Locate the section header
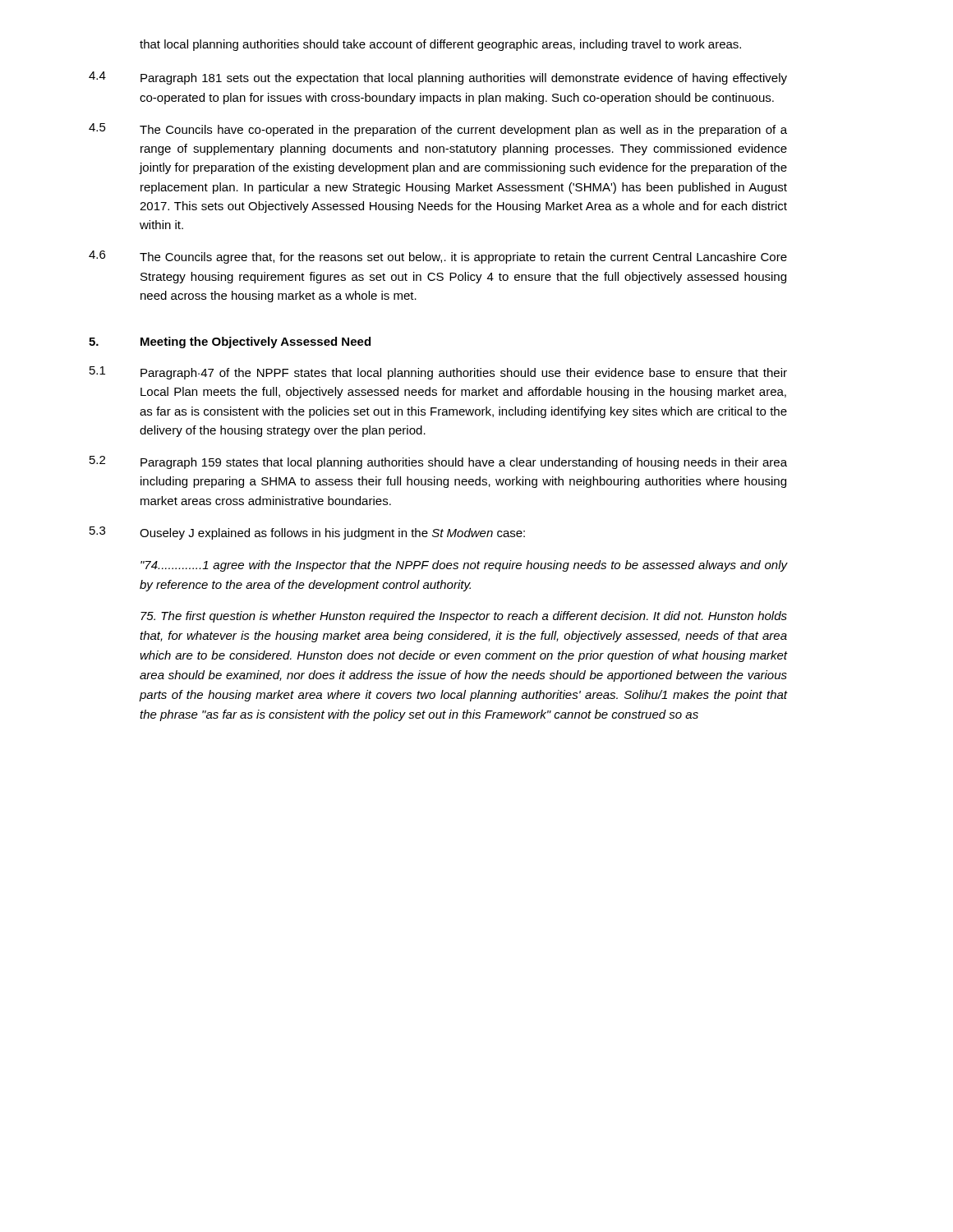This screenshot has width=953, height=1232. [438, 341]
